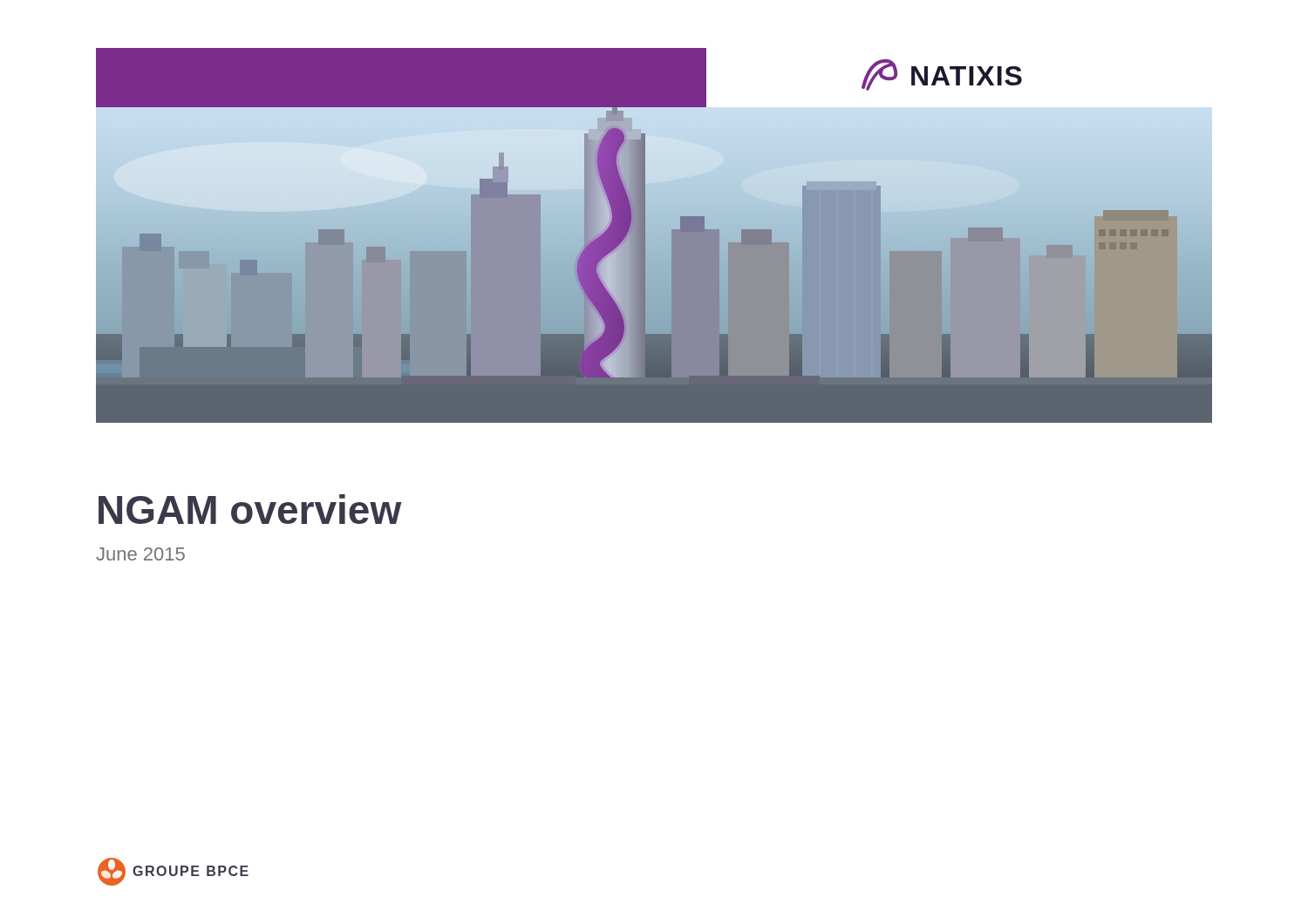Point to the text starting "June 2015"

click(x=141, y=554)
